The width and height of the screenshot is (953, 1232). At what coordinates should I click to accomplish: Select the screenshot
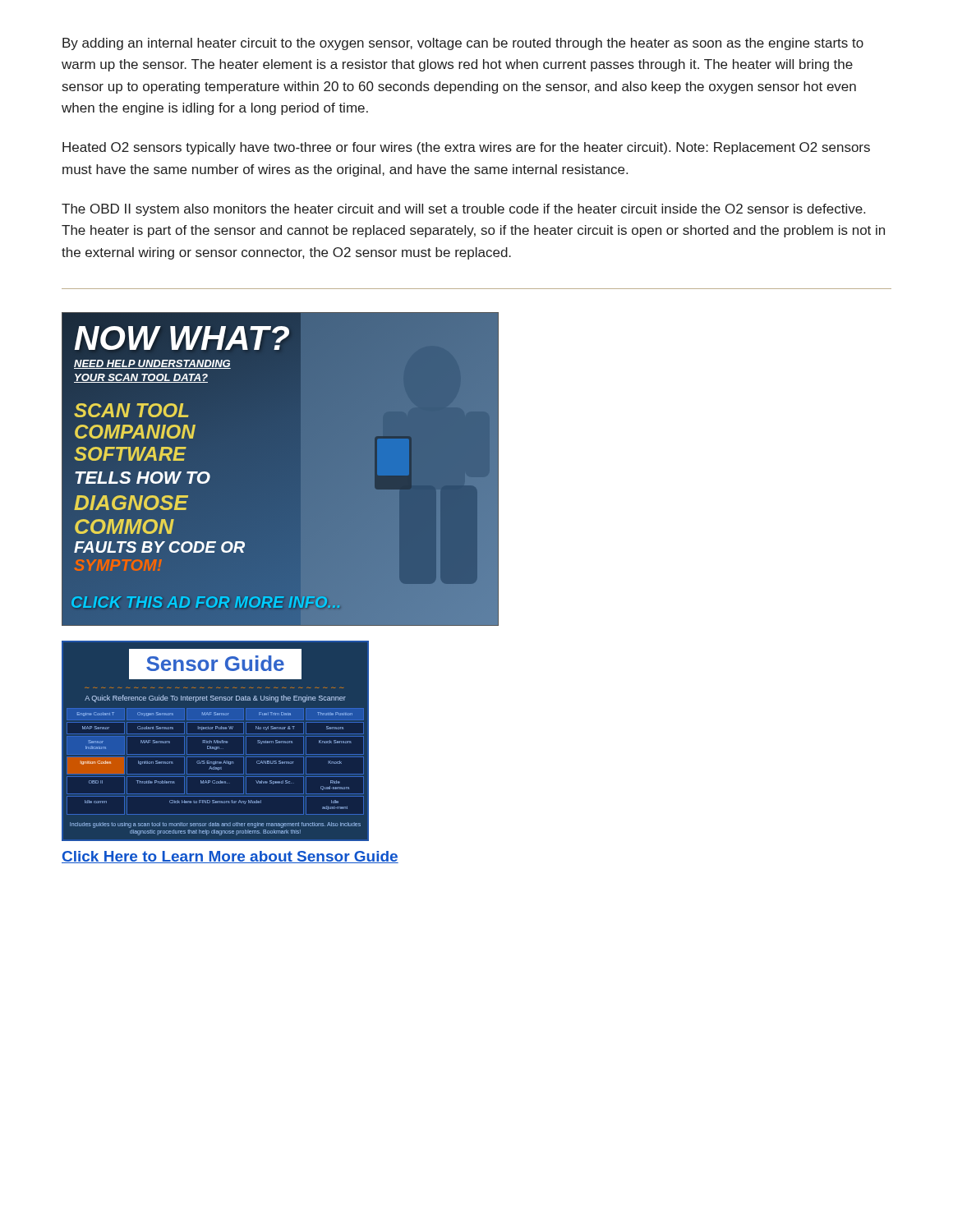click(214, 741)
